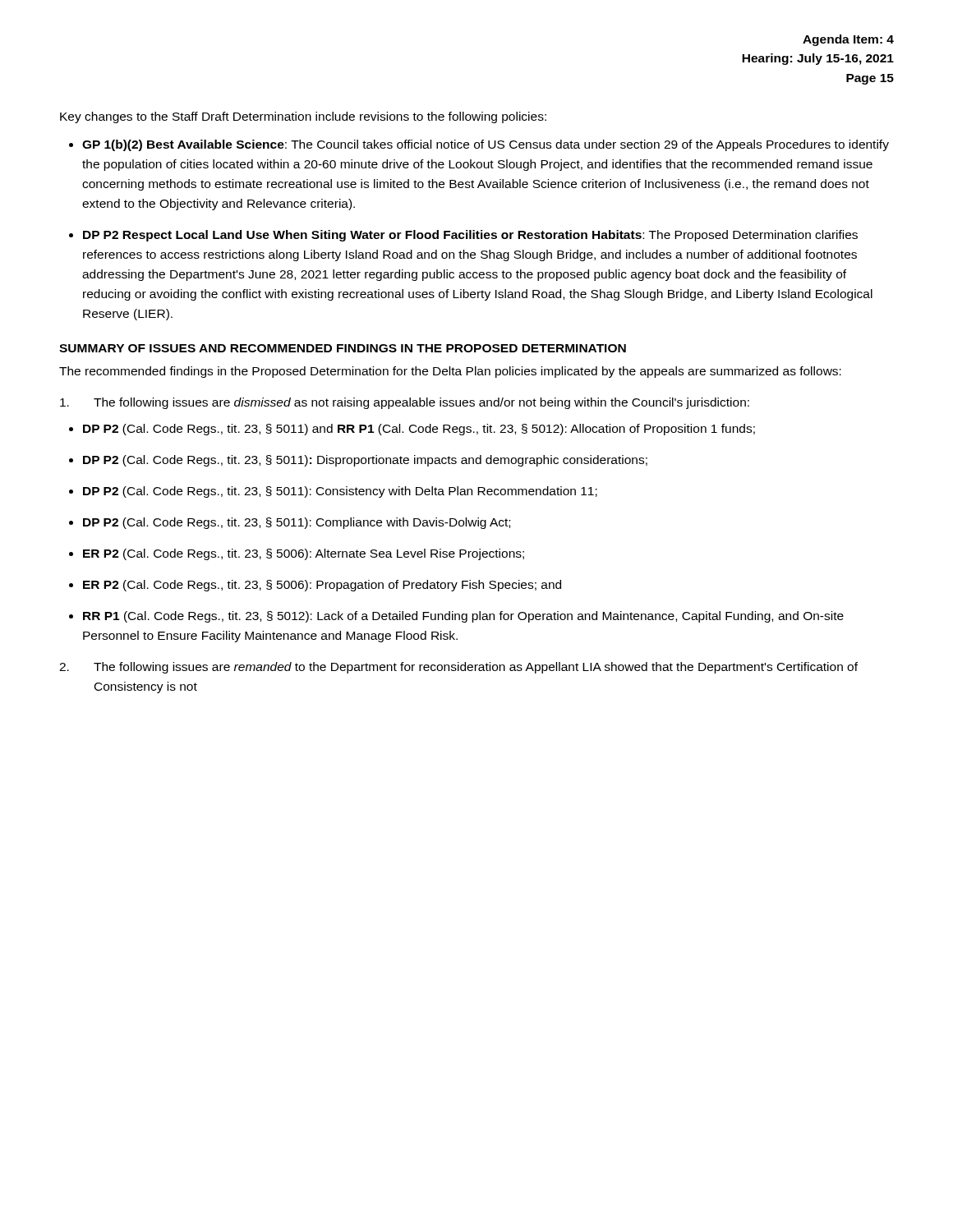Viewport: 953px width, 1232px height.
Task: Point to the block beginning "DP P2 Respect"
Action: click(x=478, y=274)
